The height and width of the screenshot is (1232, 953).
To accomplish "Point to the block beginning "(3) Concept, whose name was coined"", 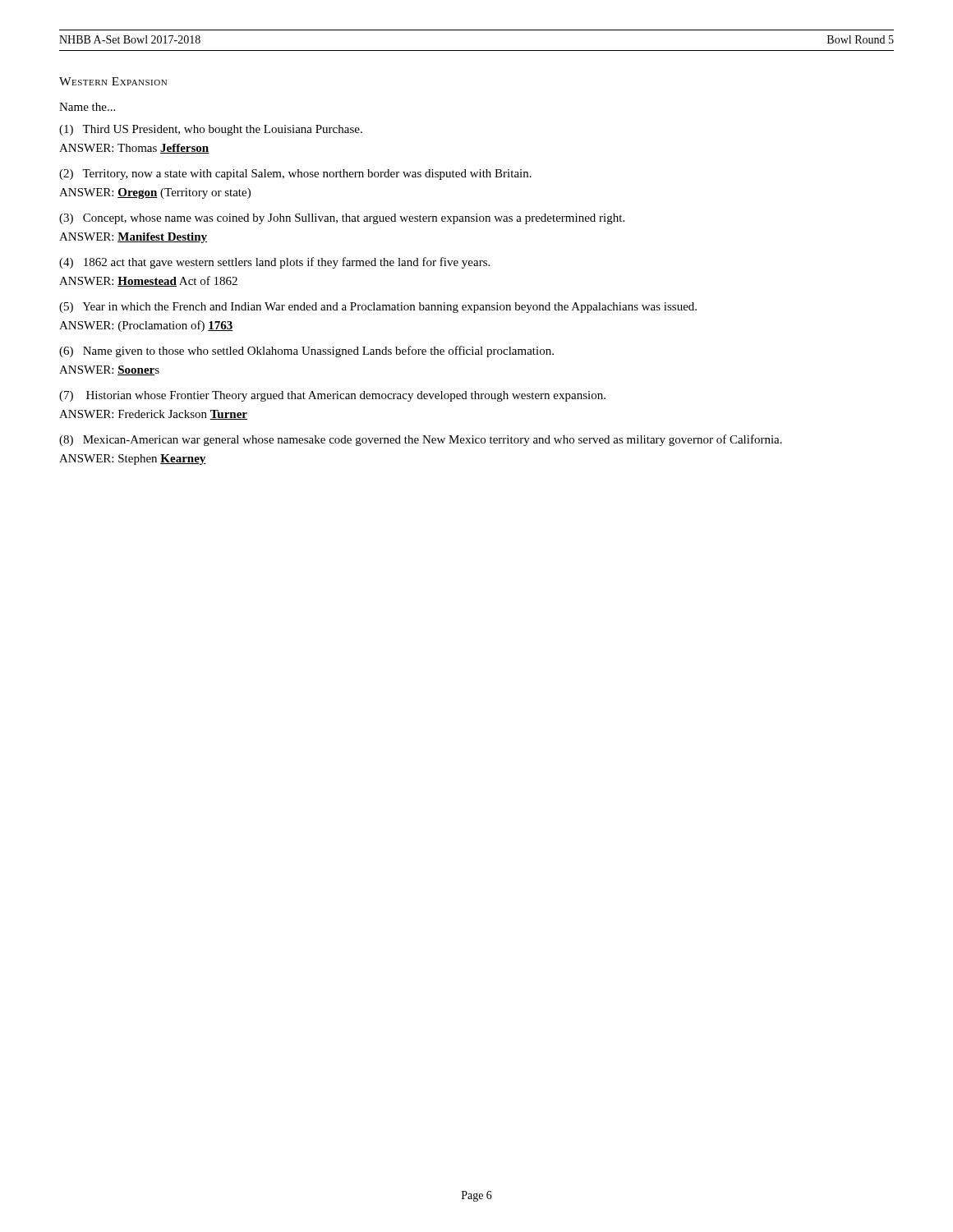I will click(342, 218).
